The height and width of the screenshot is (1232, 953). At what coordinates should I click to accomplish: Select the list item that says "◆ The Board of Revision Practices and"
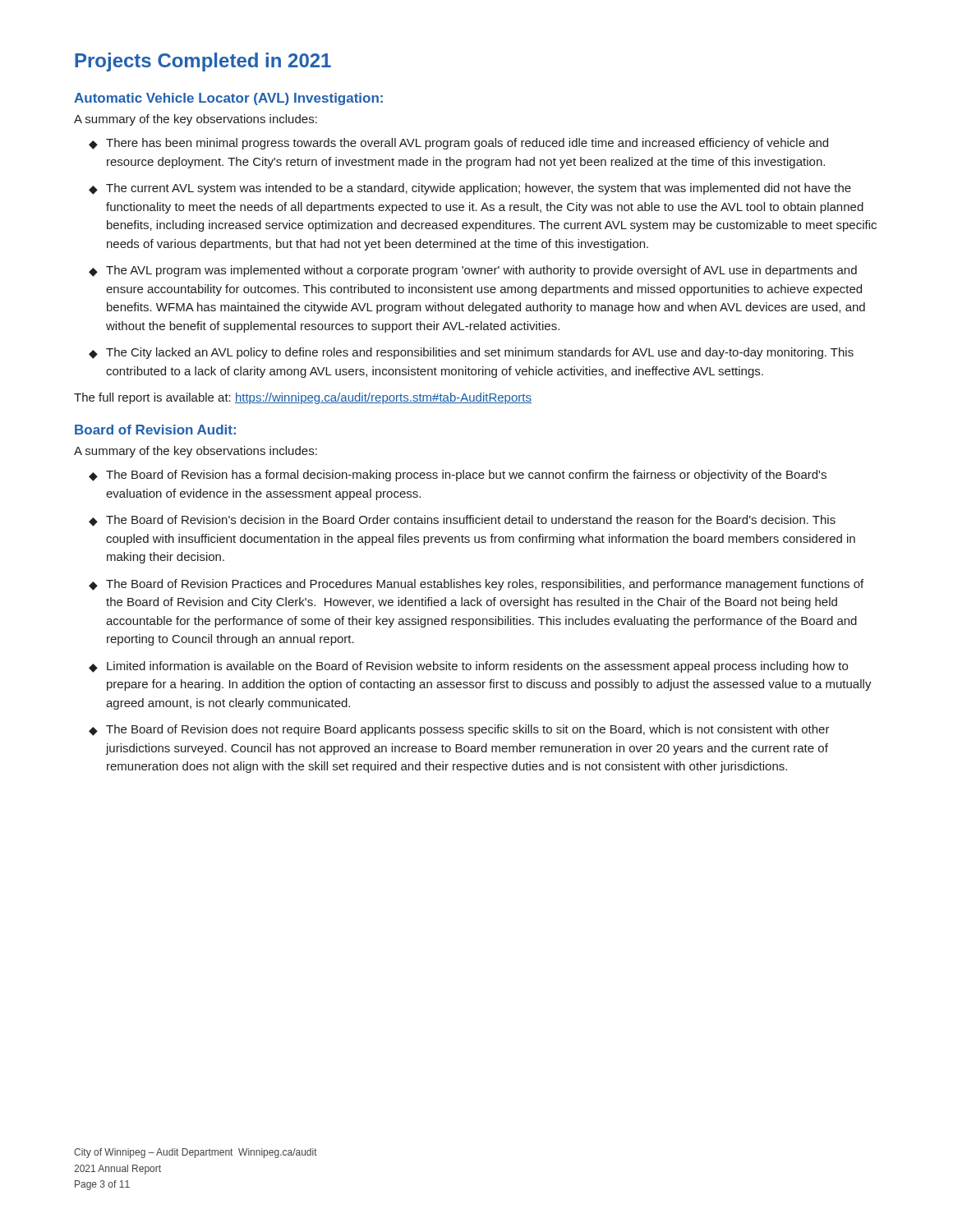pyautogui.click(x=484, y=611)
